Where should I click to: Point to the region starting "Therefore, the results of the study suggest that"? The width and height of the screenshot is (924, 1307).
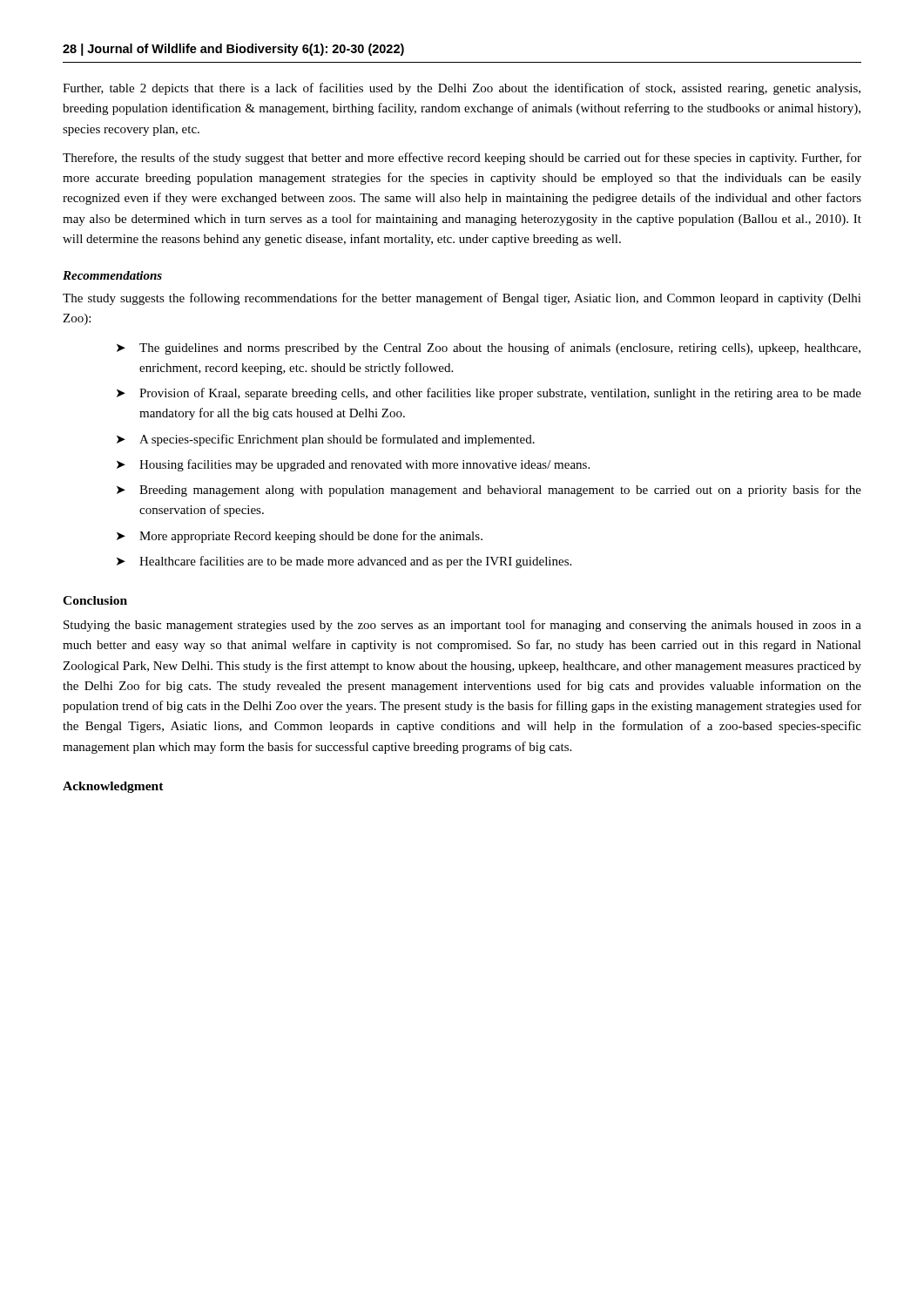point(462,198)
